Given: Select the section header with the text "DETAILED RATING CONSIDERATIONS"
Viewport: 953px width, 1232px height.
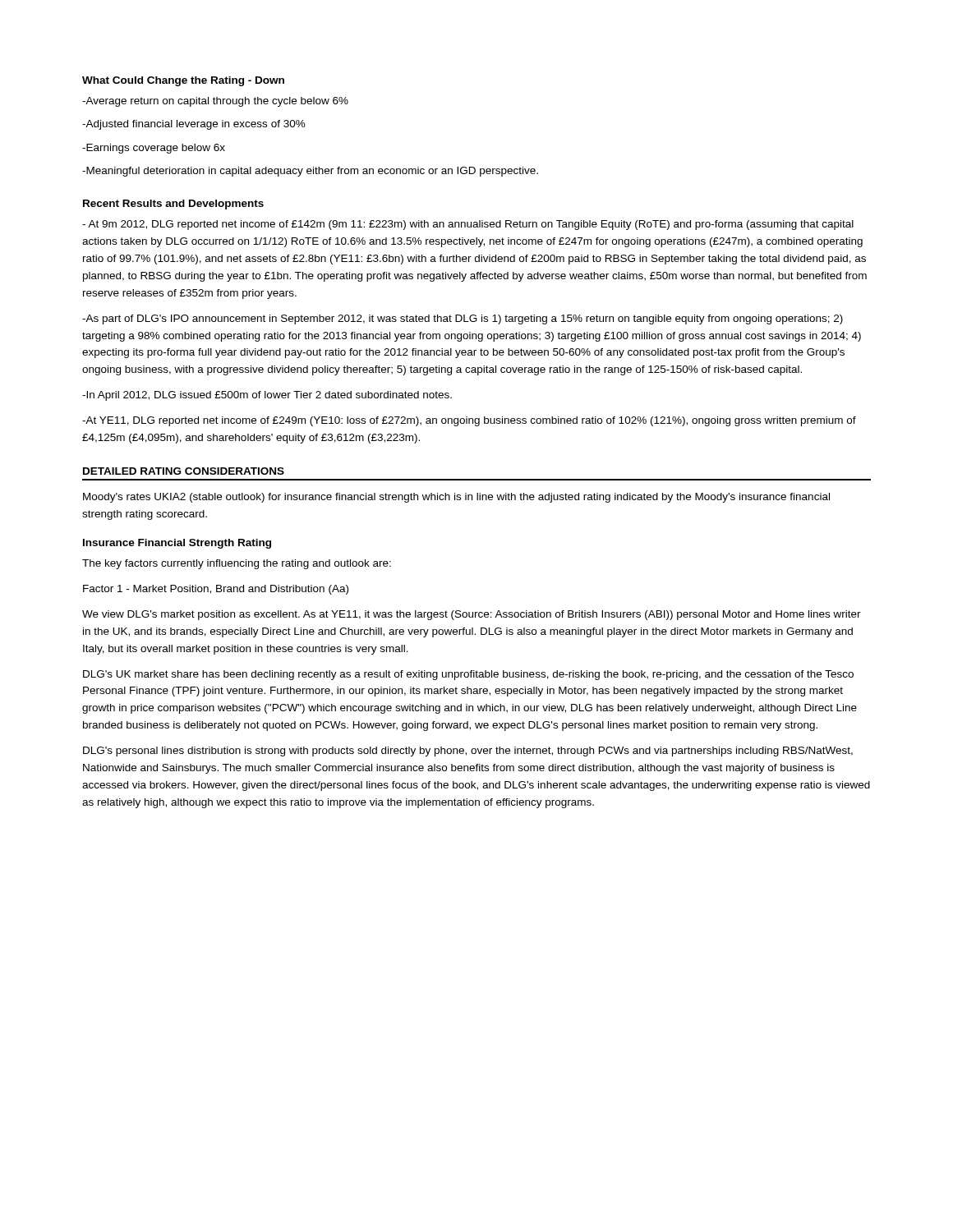Looking at the screenshot, I should [183, 471].
